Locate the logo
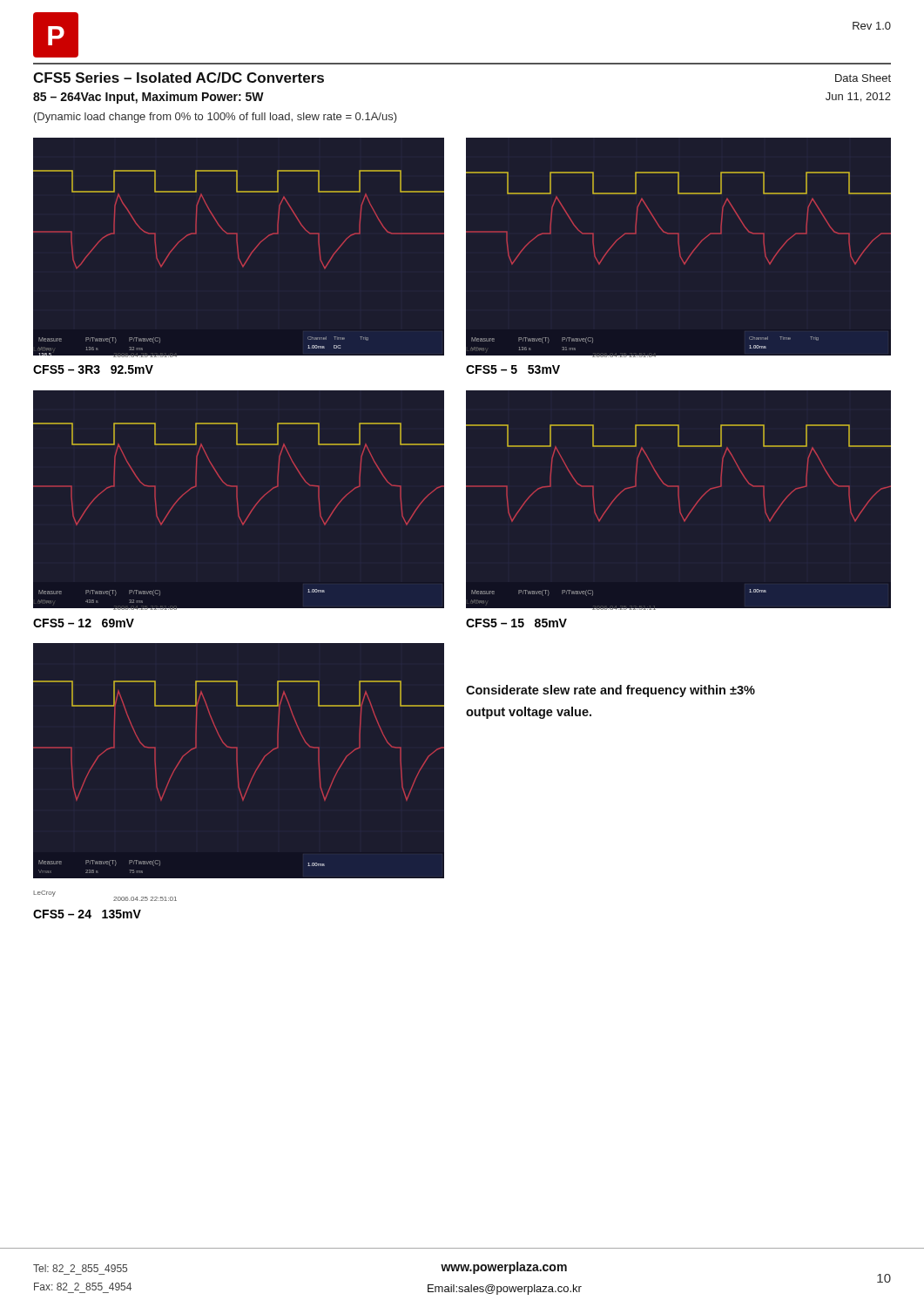 56,35
